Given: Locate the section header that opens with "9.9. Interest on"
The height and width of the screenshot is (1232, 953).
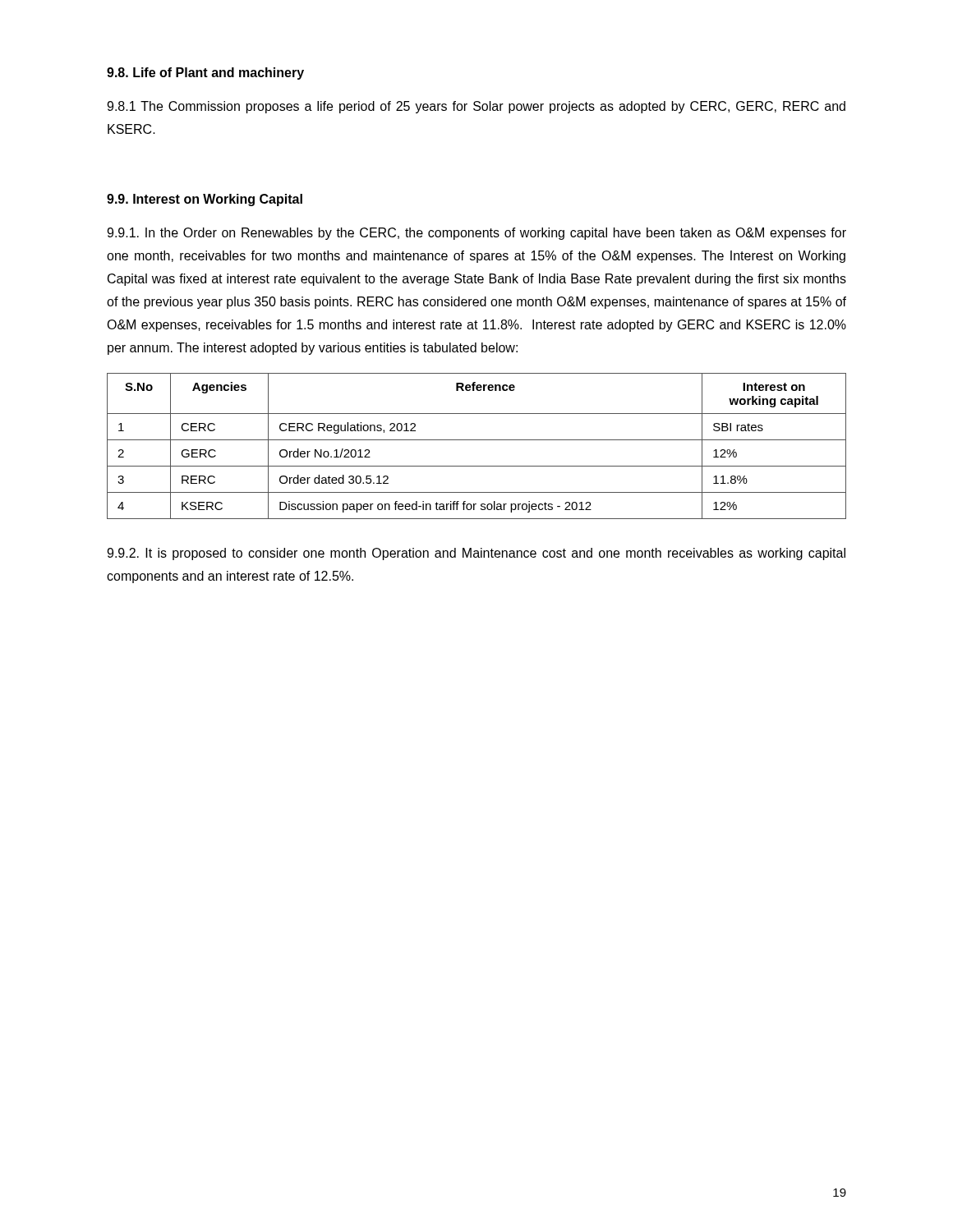Looking at the screenshot, I should 205,199.
